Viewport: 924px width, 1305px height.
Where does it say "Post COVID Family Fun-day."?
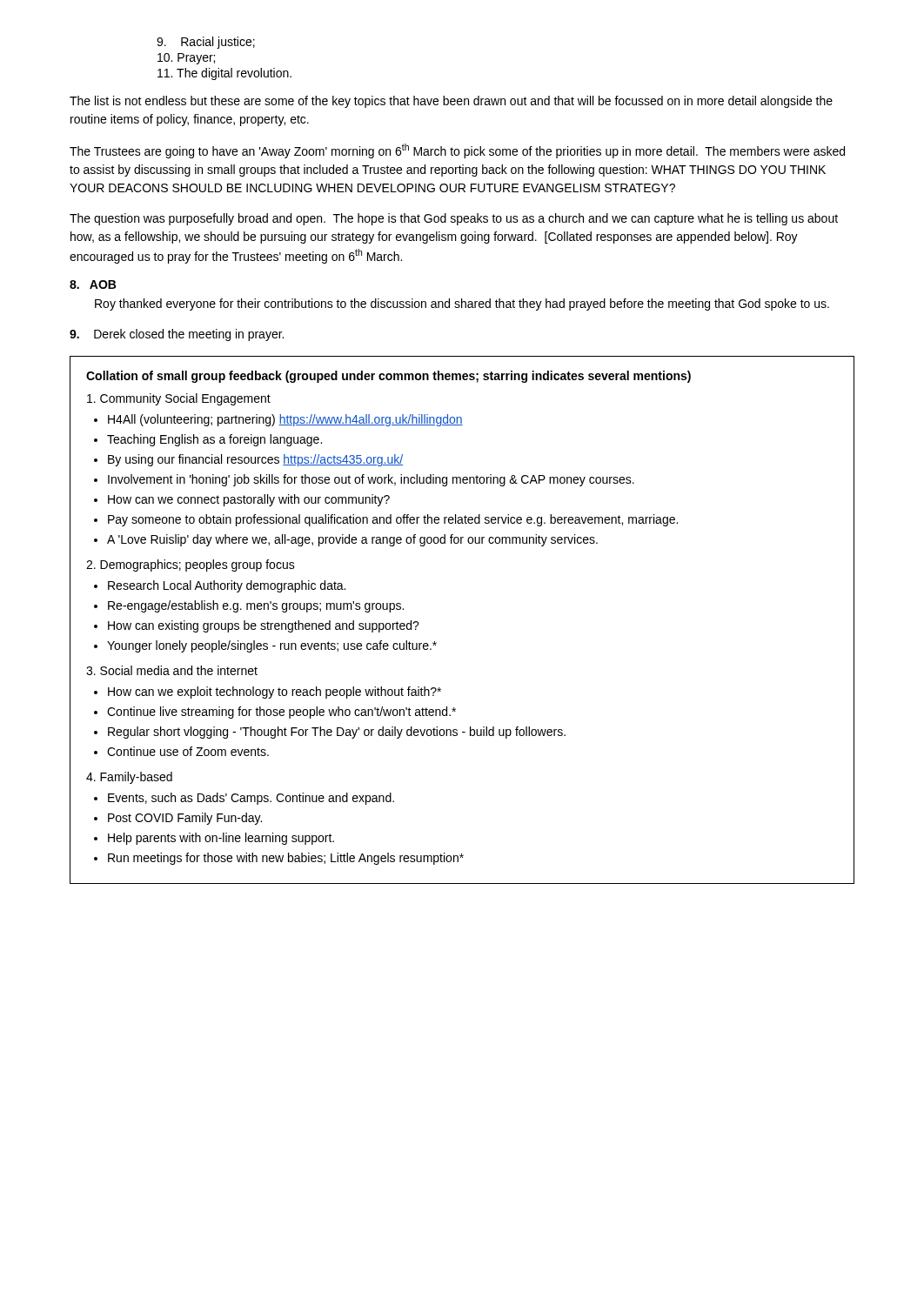pyautogui.click(x=185, y=818)
